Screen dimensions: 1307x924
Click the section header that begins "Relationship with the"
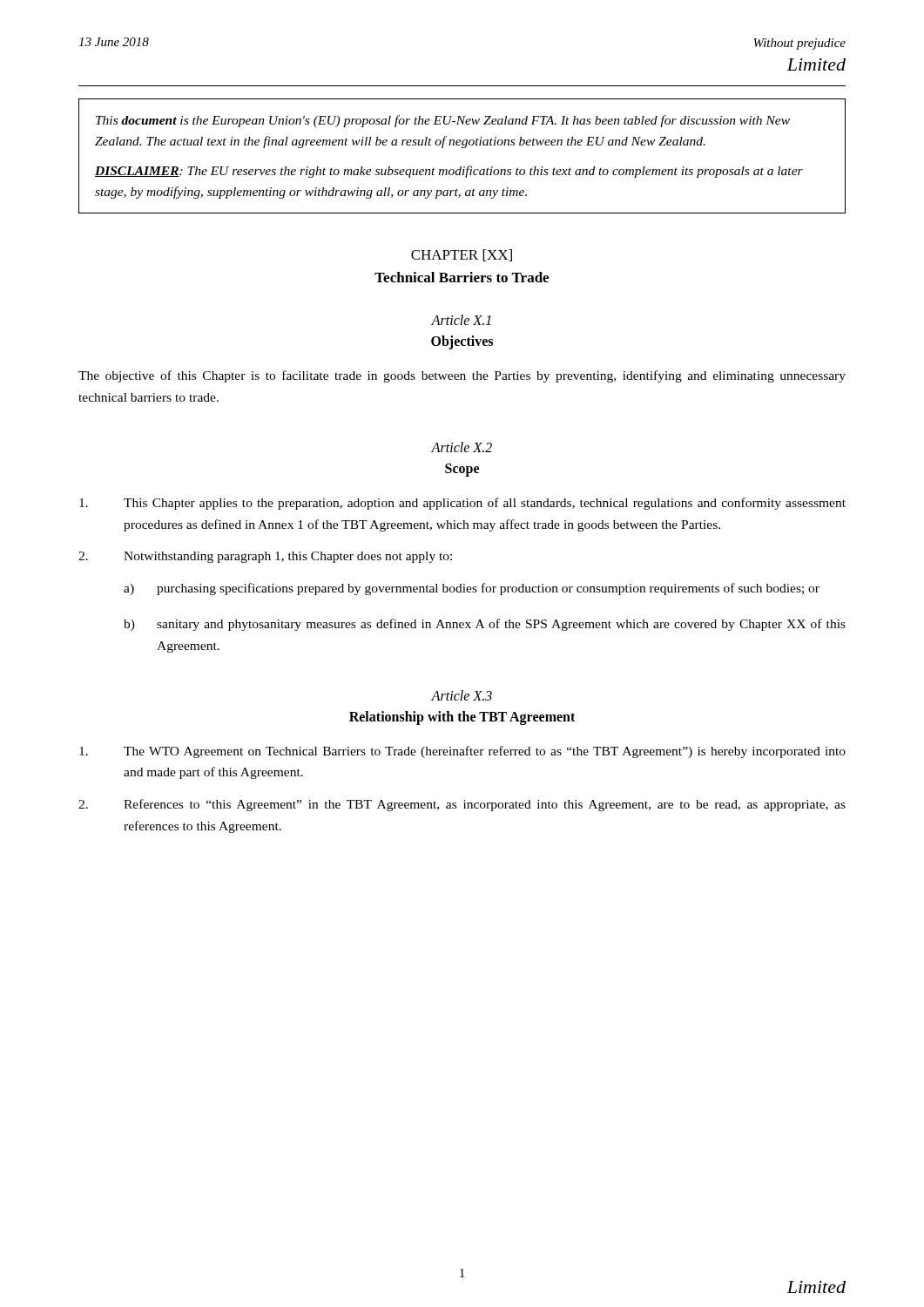point(462,716)
